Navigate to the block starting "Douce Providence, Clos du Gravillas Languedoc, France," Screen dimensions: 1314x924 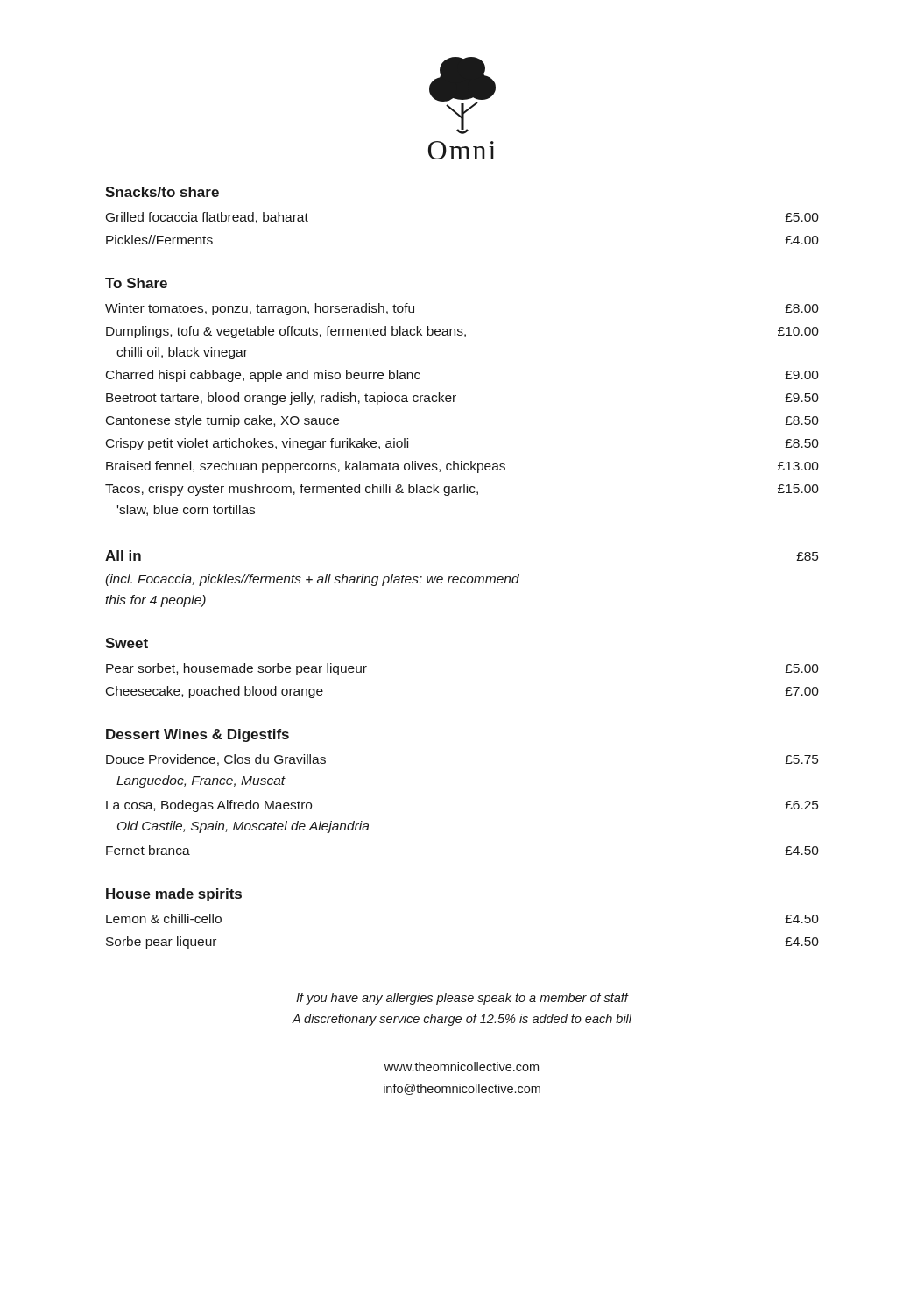(209, 760)
